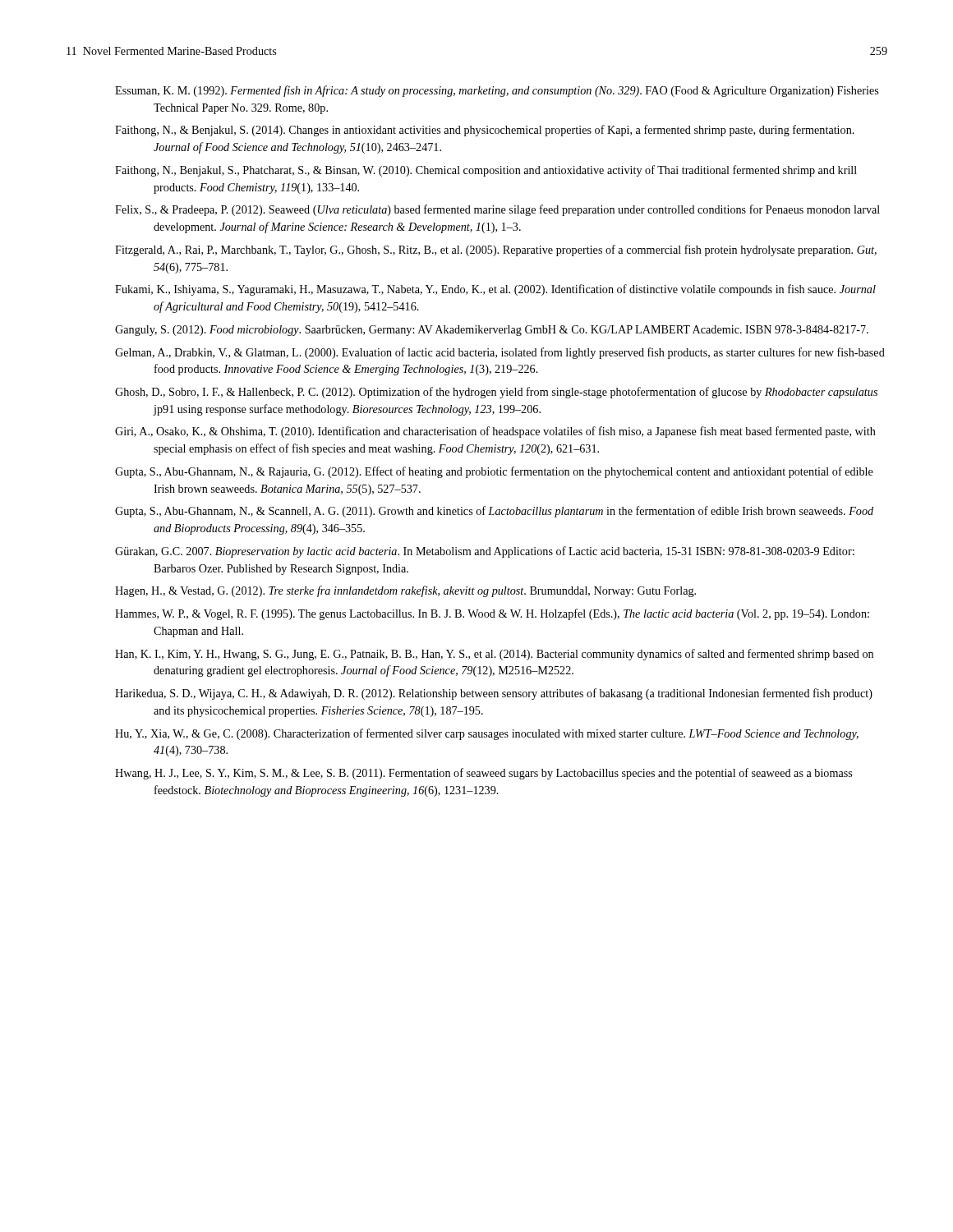The width and height of the screenshot is (953, 1232).
Task: Find the text block starting "Gelman, A., Drabkin, V., & Glatman,"
Action: (x=500, y=361)
